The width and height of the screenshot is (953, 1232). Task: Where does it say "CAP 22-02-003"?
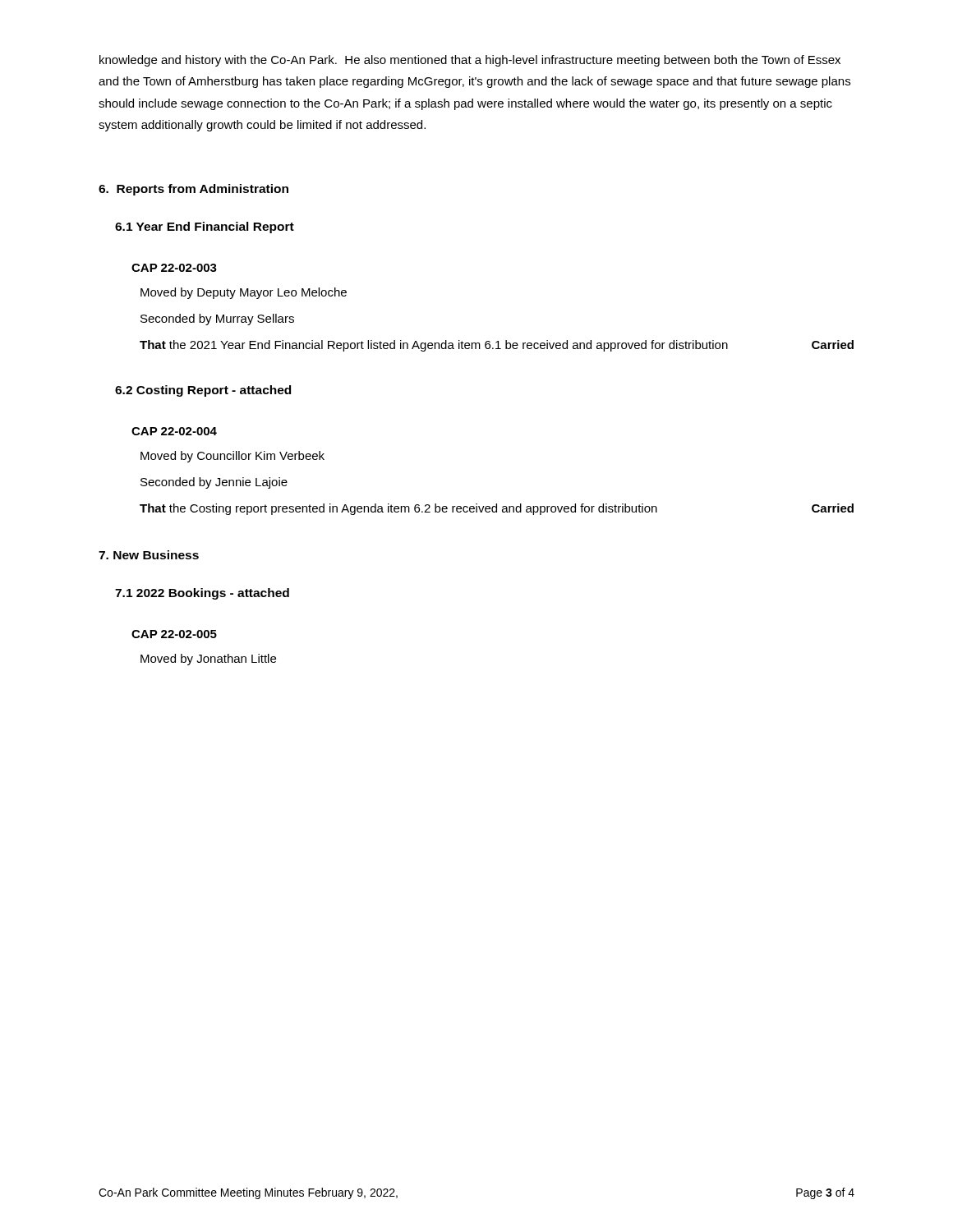click(x=174, y=267)
